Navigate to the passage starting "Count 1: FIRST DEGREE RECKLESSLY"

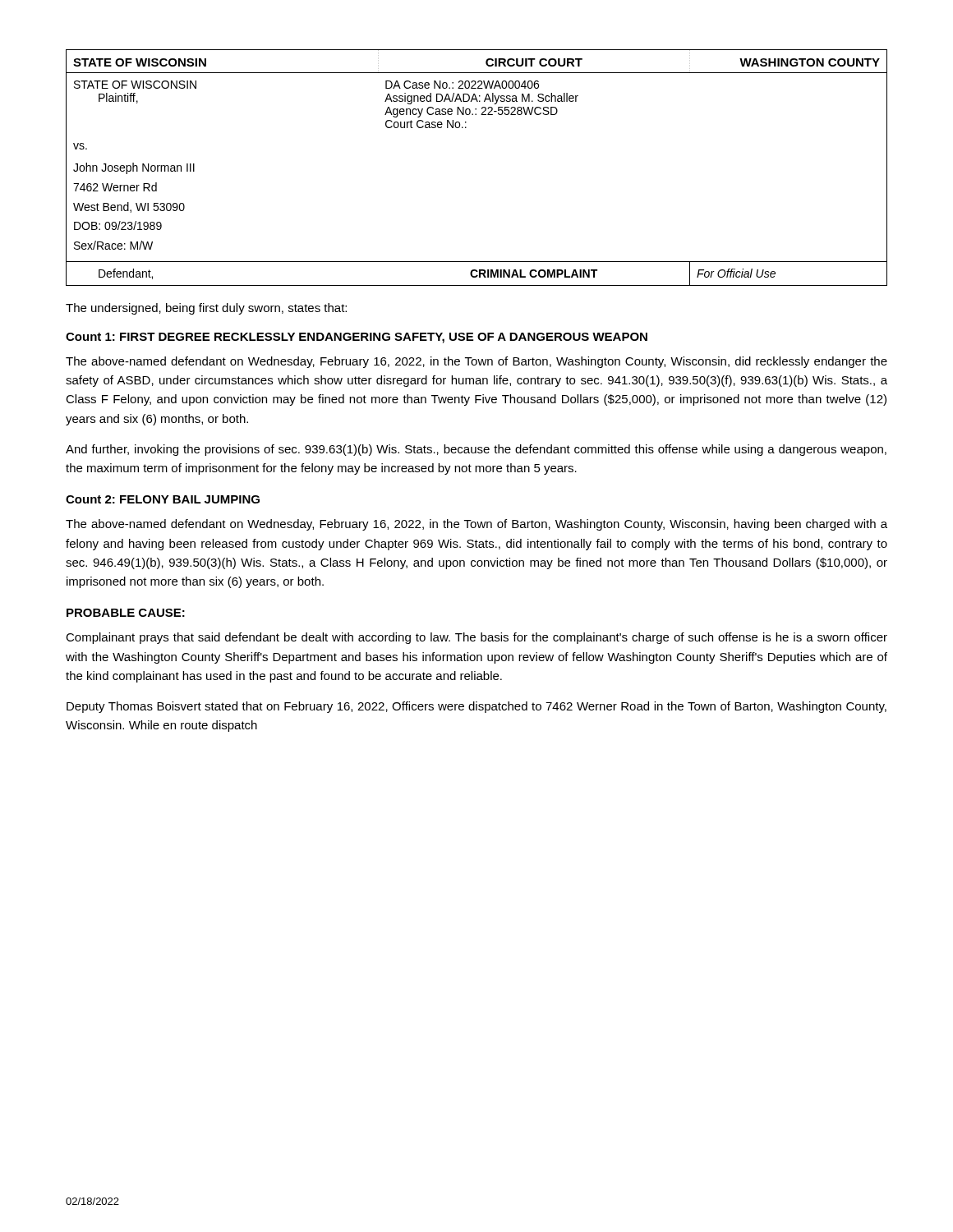point(357,336)
